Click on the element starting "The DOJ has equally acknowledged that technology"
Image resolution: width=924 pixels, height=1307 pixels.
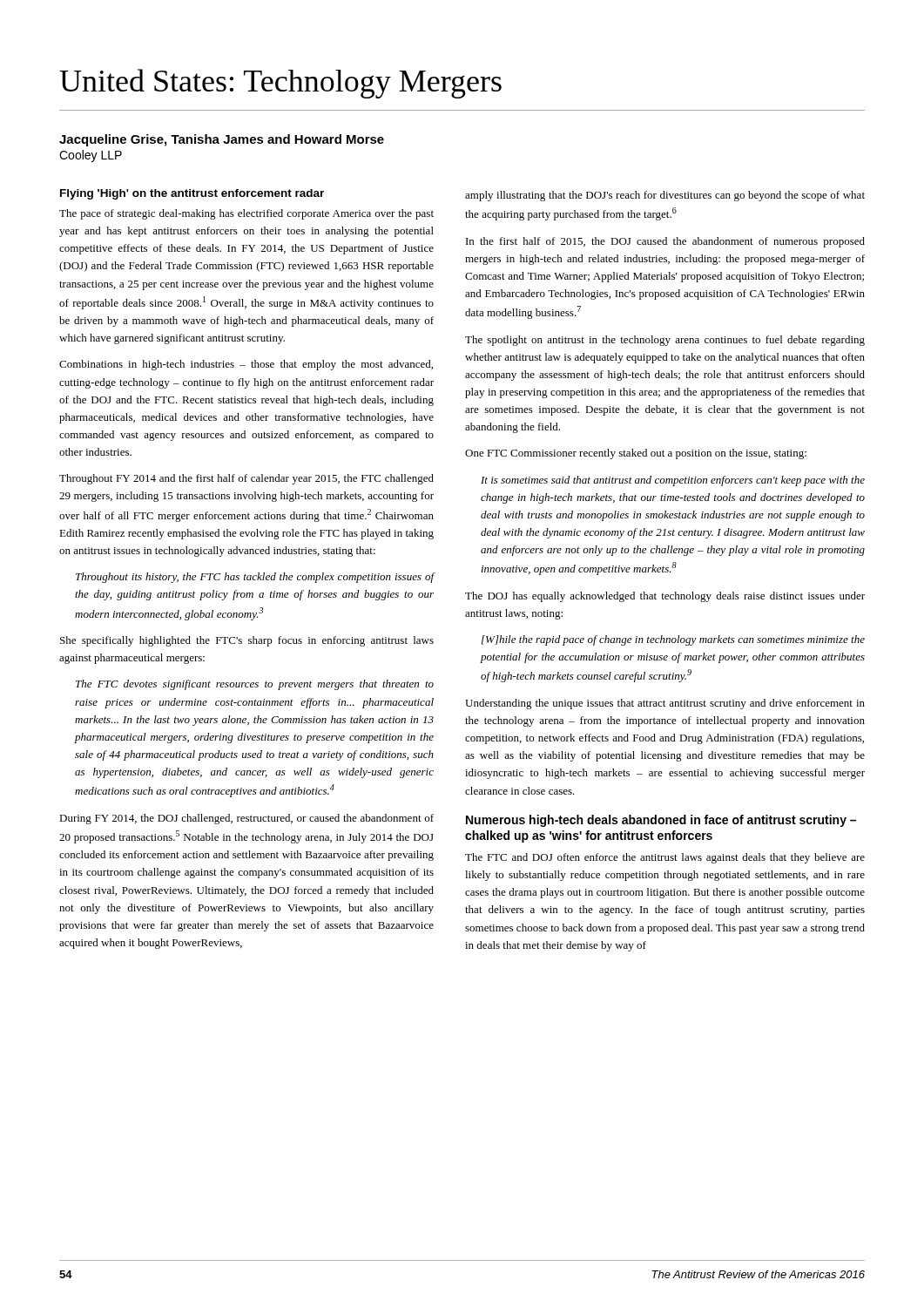click(x=665, y=605)
